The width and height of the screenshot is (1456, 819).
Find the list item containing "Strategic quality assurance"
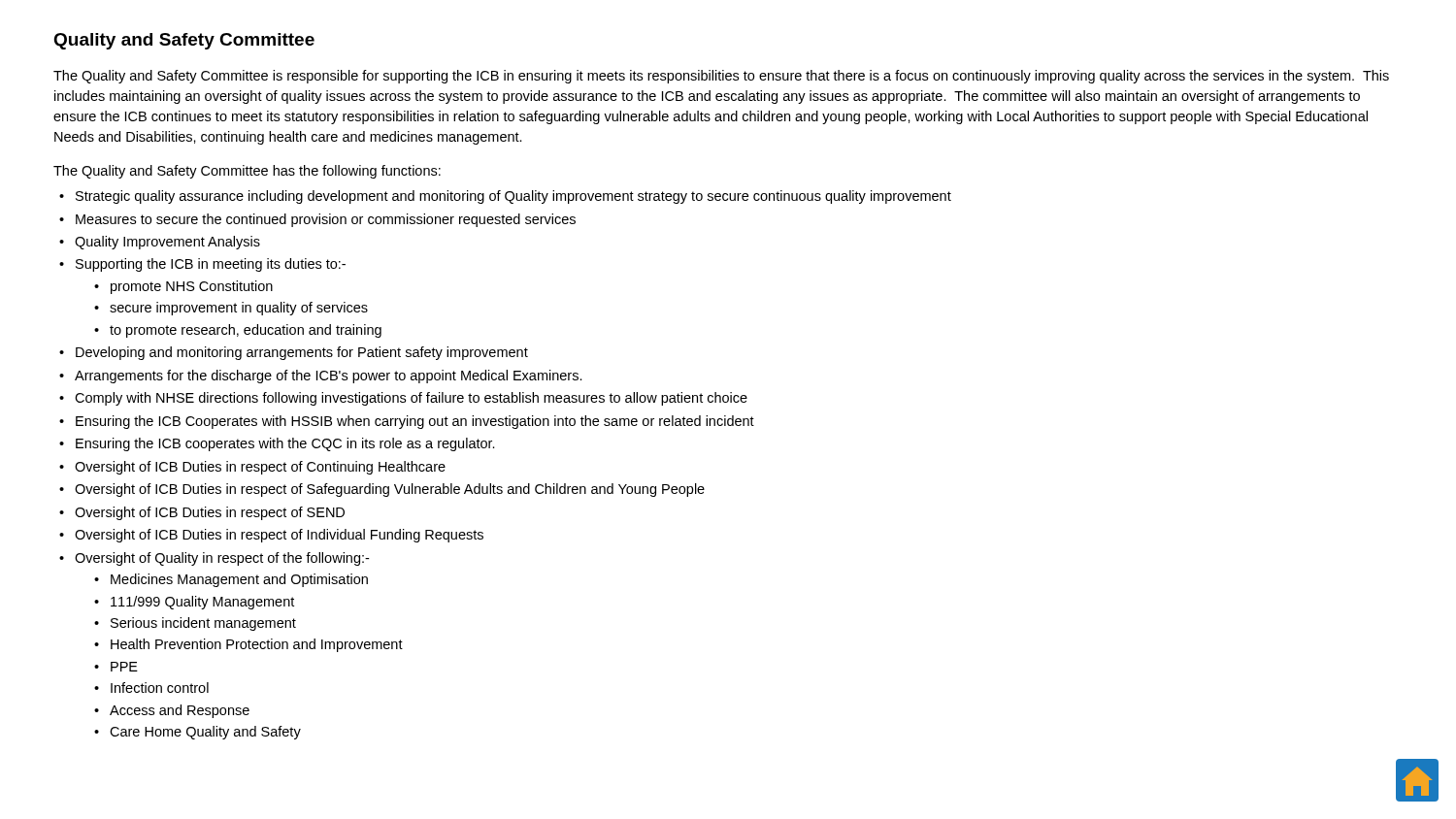click(x=513, y=196)
